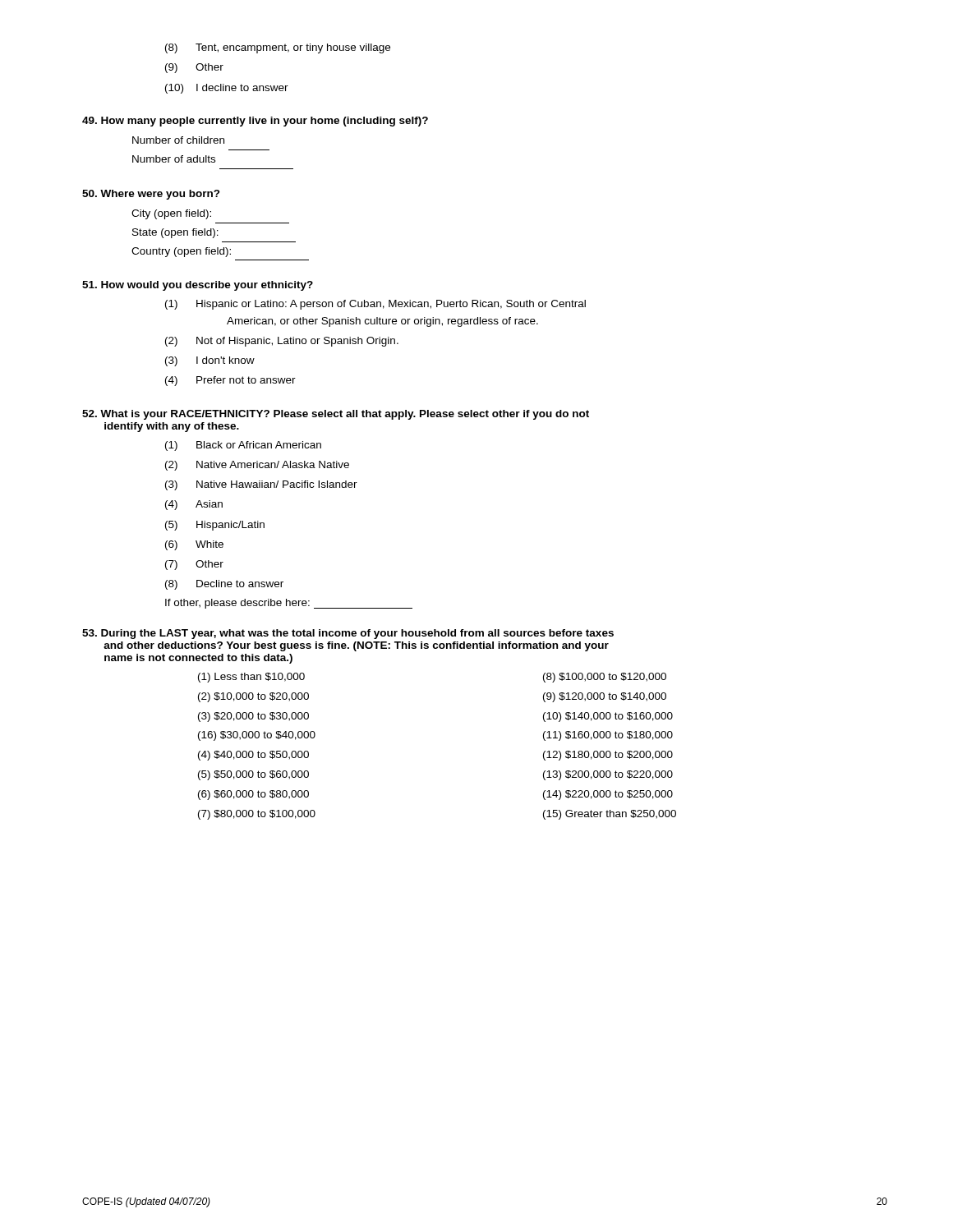Click on the passage starting "(5) $50,000 to"

(x=253, y=774)
